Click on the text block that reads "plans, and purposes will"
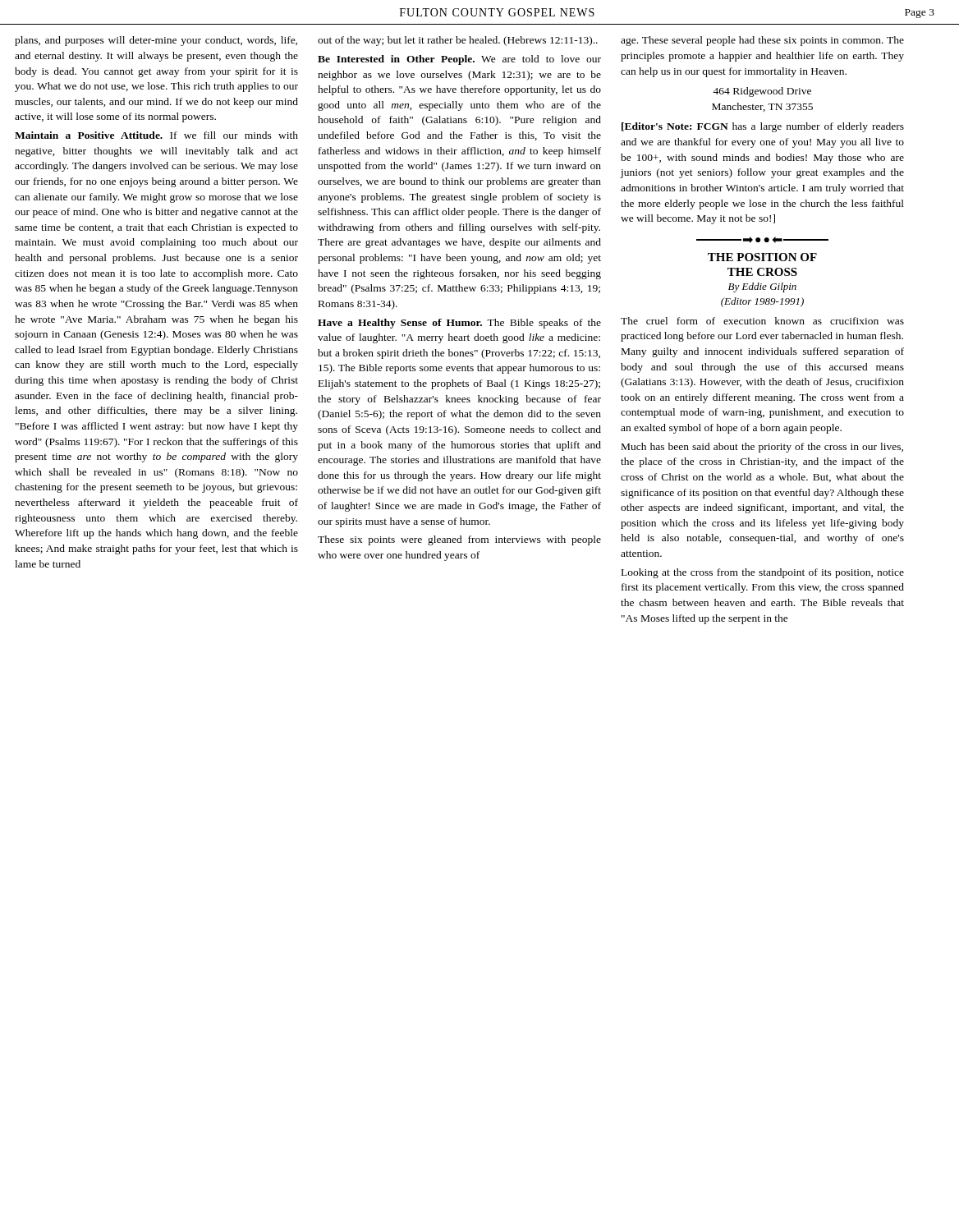The image size is (959, 1232). coord(156,79)
